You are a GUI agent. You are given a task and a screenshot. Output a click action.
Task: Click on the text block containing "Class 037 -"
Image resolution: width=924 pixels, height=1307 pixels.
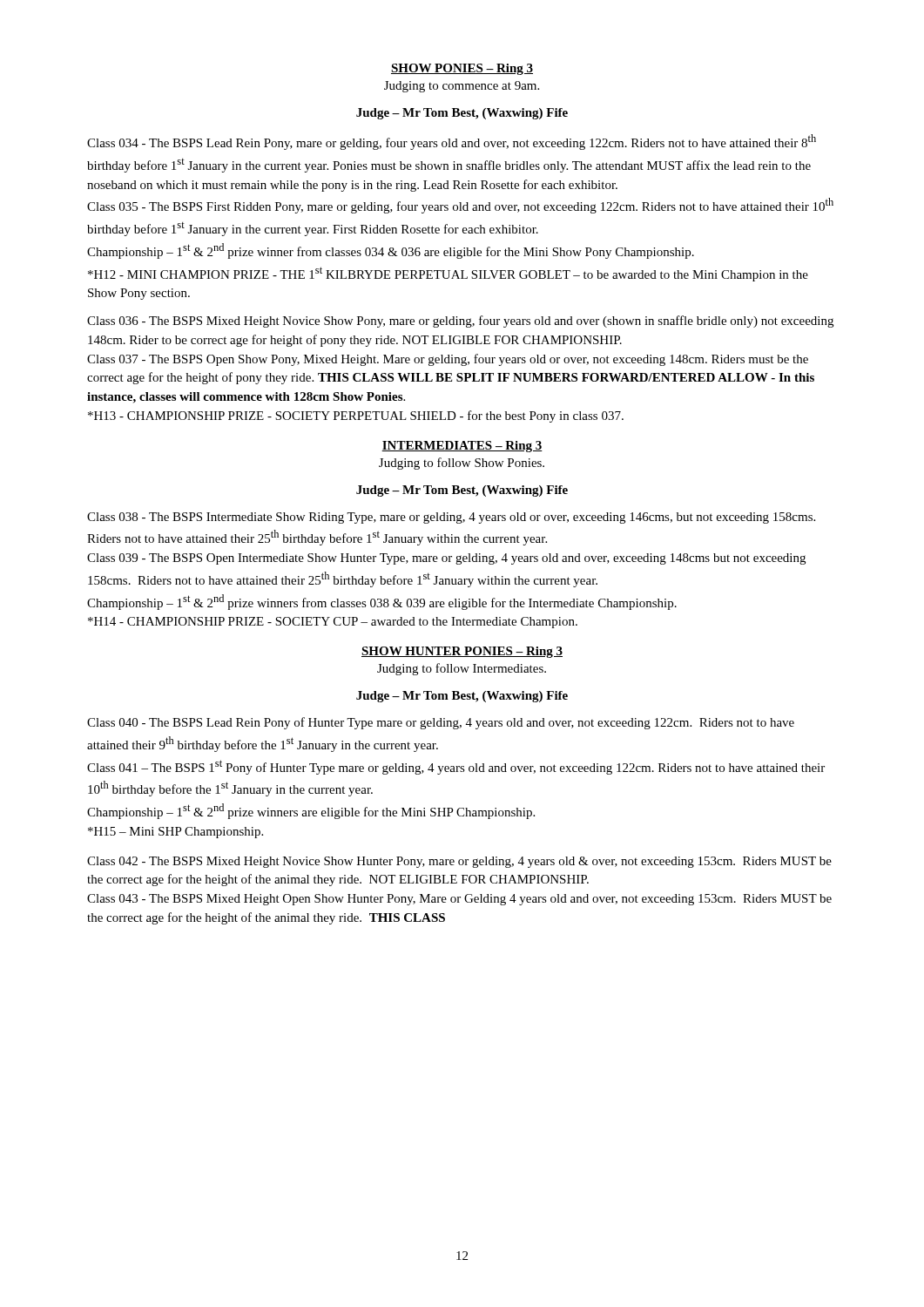451,378
